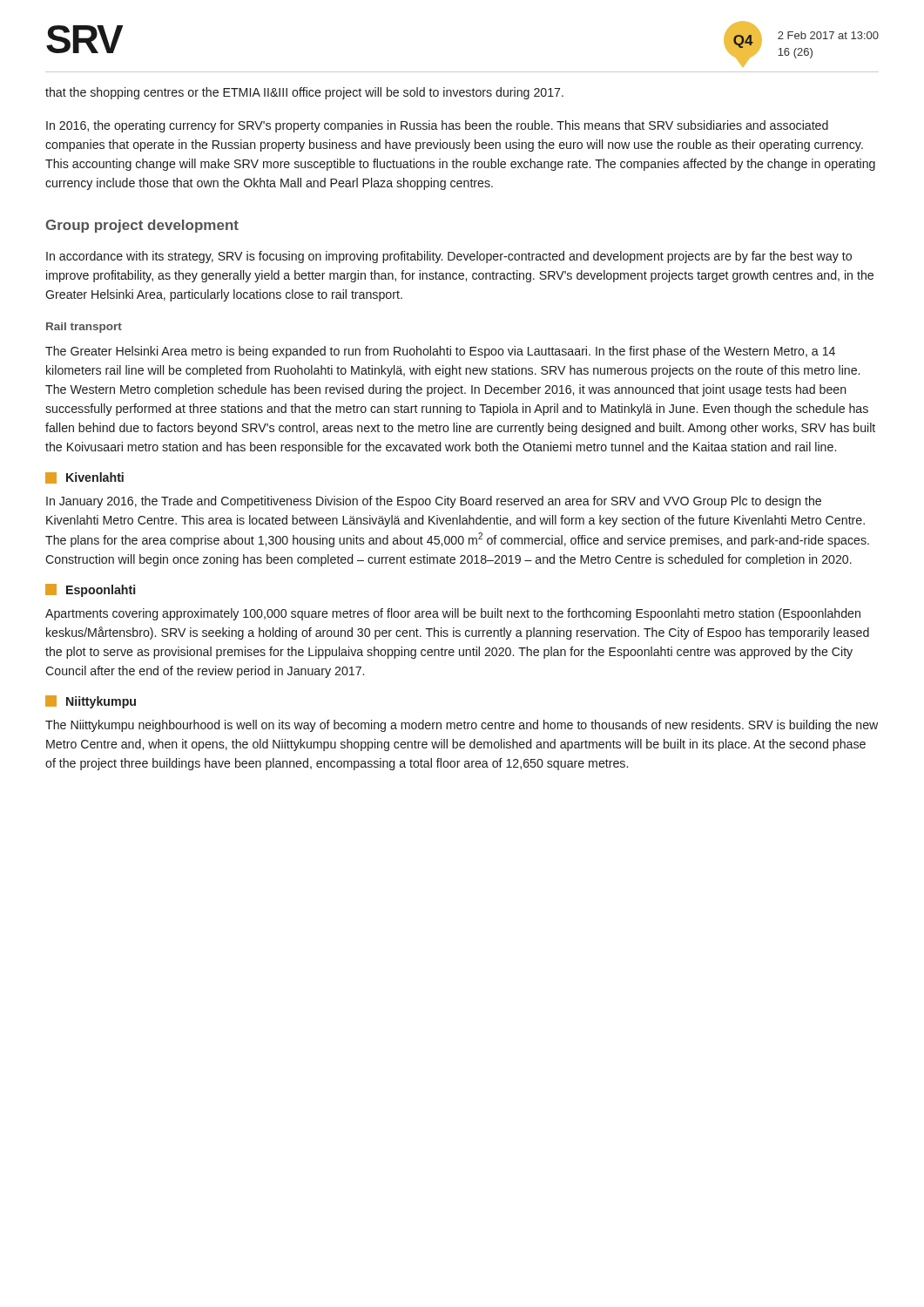Locate the text block with the text "The Greater Helsinki Area metro"

coord(460,399)
